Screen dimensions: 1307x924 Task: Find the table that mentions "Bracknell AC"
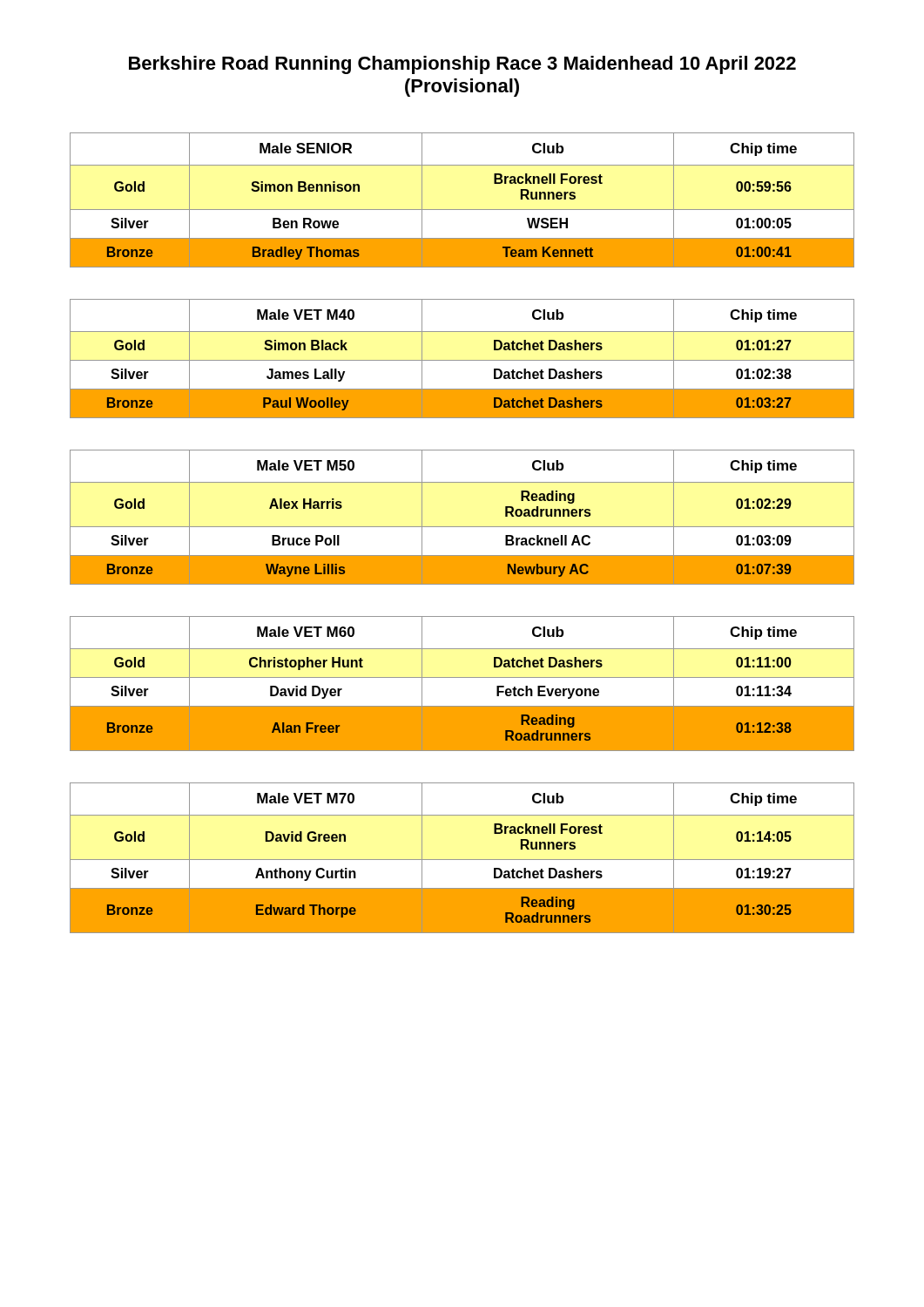[462, 517]
